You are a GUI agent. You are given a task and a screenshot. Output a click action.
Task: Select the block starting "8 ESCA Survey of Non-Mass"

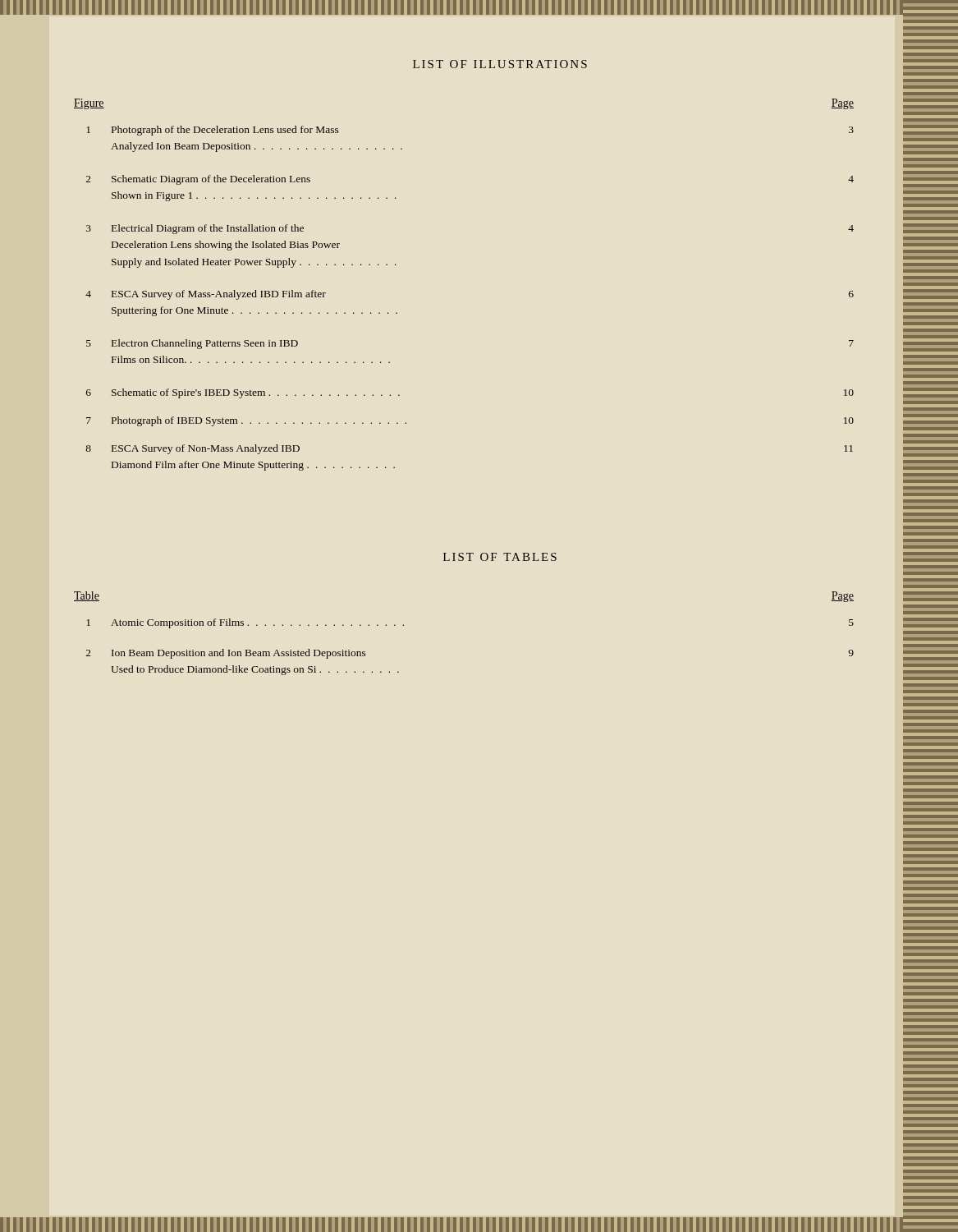201,449
